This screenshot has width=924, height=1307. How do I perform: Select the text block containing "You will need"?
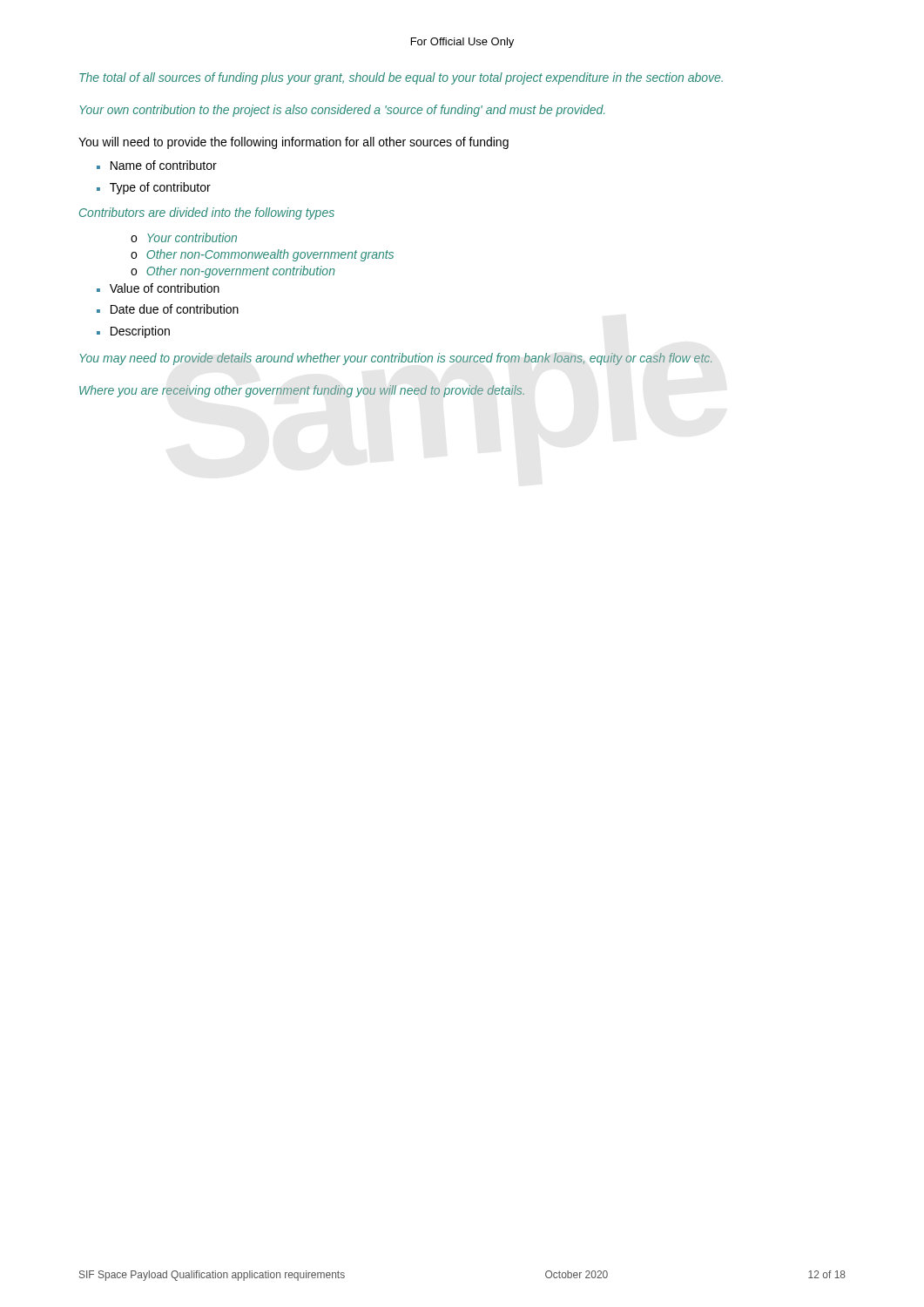point(294,142)
